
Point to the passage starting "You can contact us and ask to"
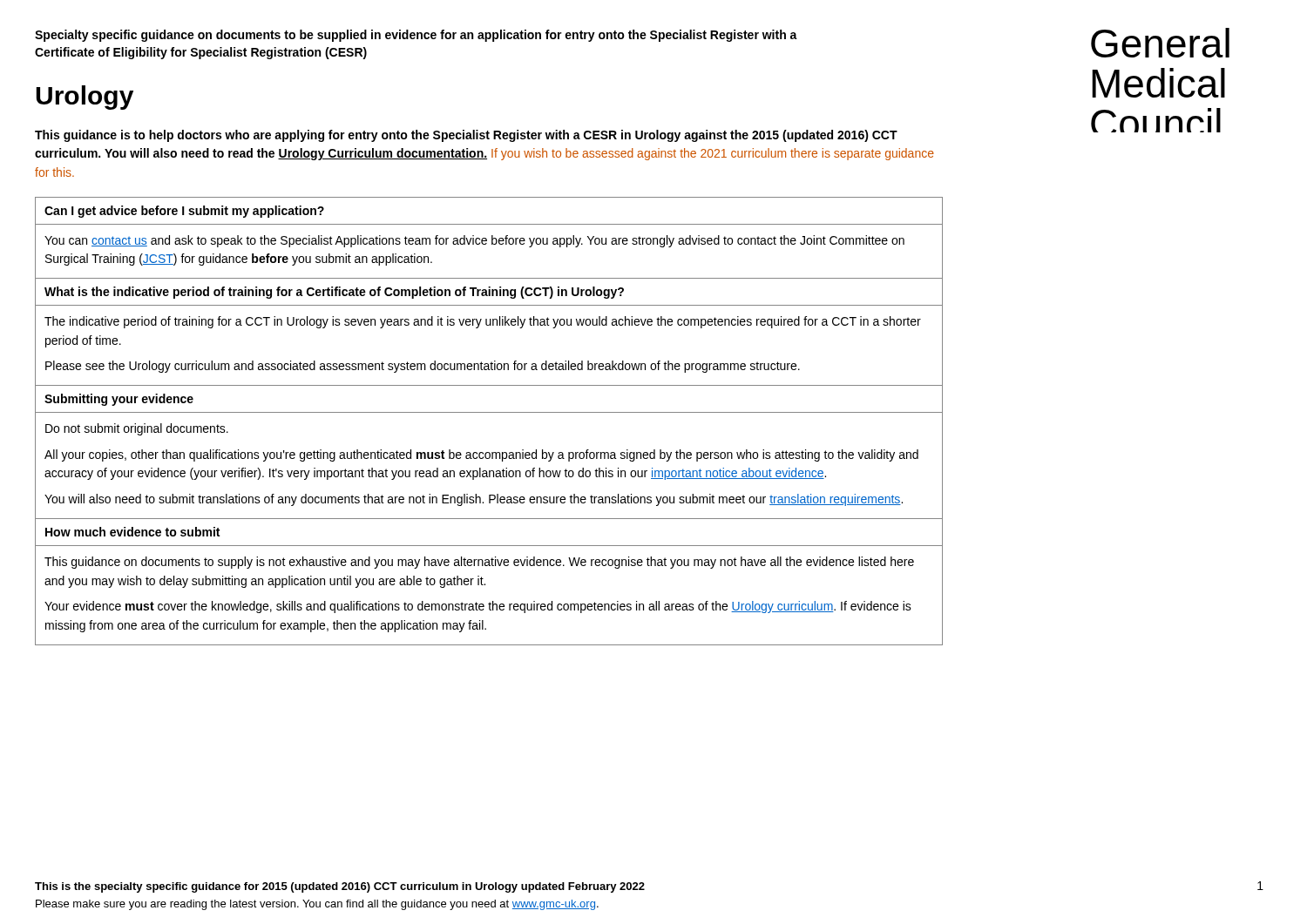pyautogui.click(x=475, y=250)
